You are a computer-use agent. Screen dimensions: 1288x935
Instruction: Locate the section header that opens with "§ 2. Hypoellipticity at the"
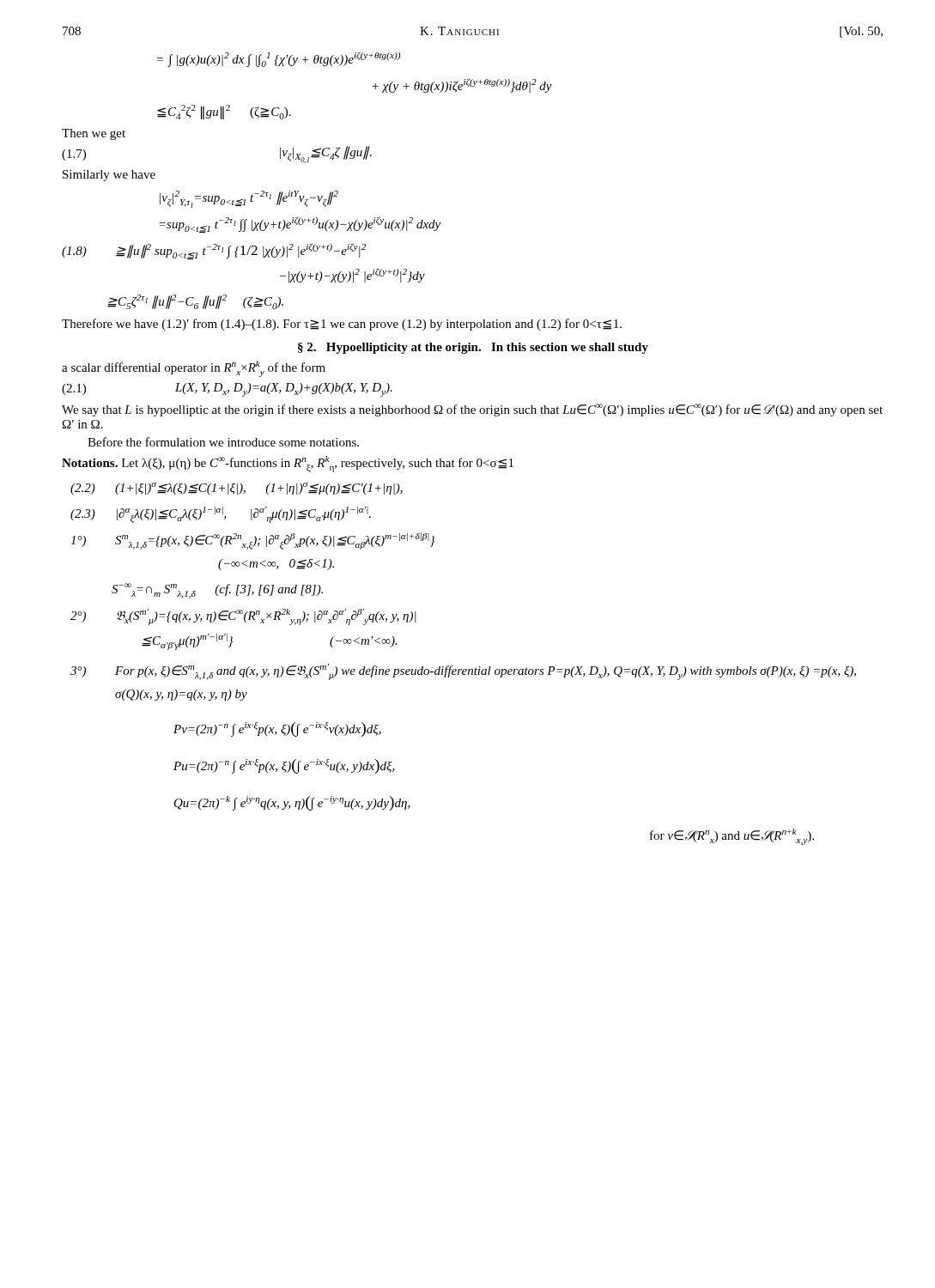[473, 348]
